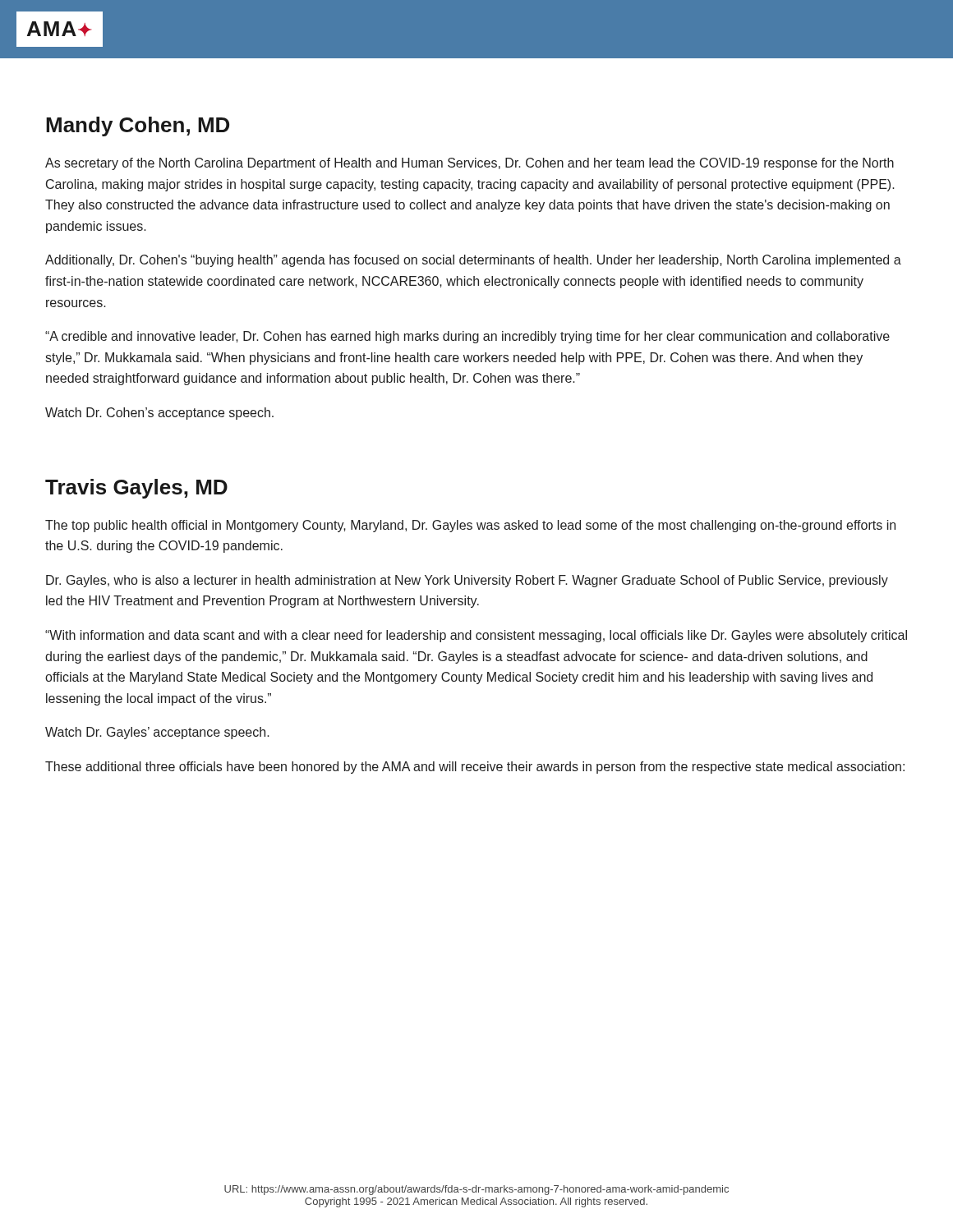Click on the passage starting "“A credible and innovative leader,"
The width and height of the screenshot is (953, 1232).
pos(467,357)
